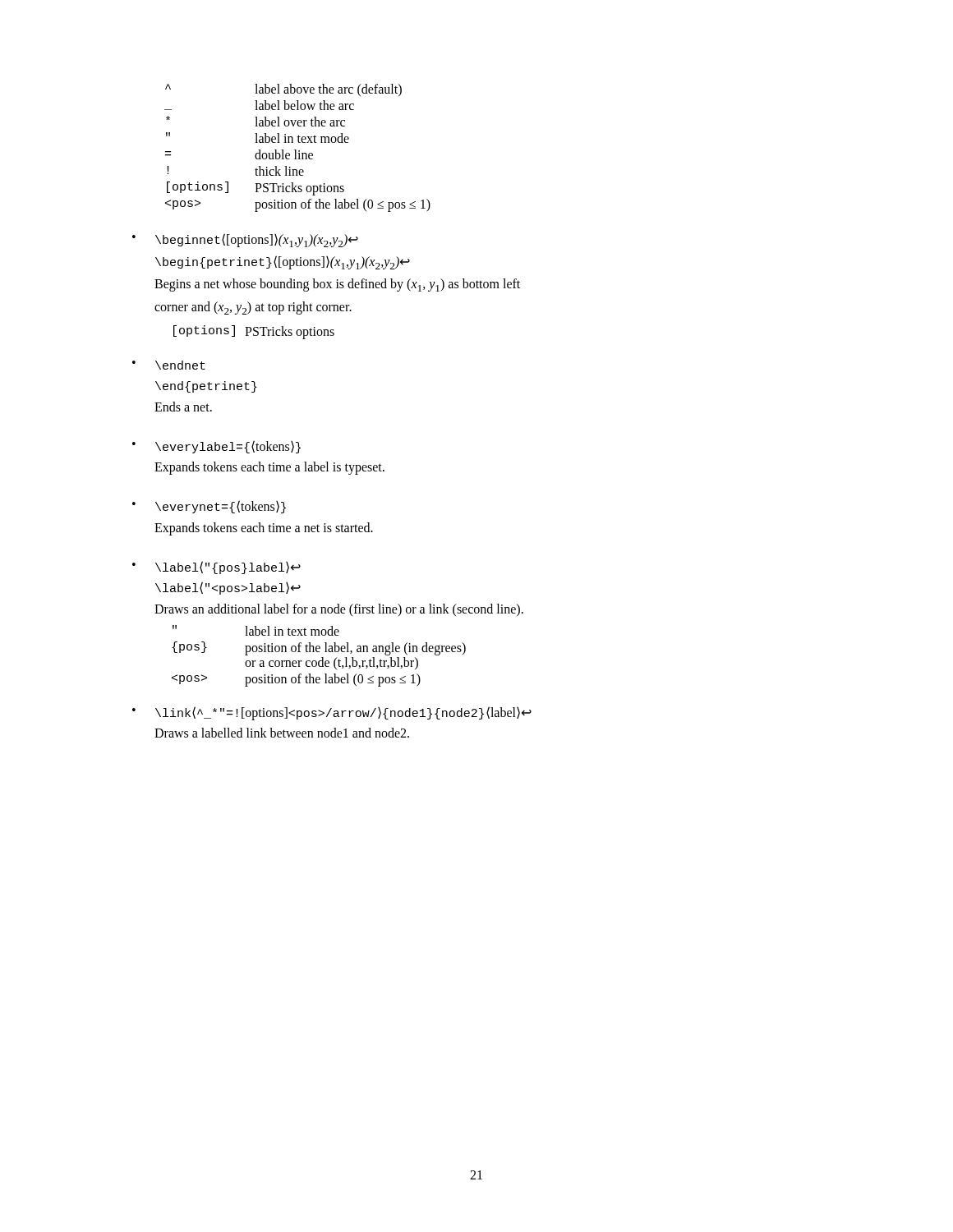This screenshot has height=1232, width=953.
Task: Click on the text block starting "• \everynet={⟨tokens⟩} Expands tokens each"
Action: click(x=209, y=507)
